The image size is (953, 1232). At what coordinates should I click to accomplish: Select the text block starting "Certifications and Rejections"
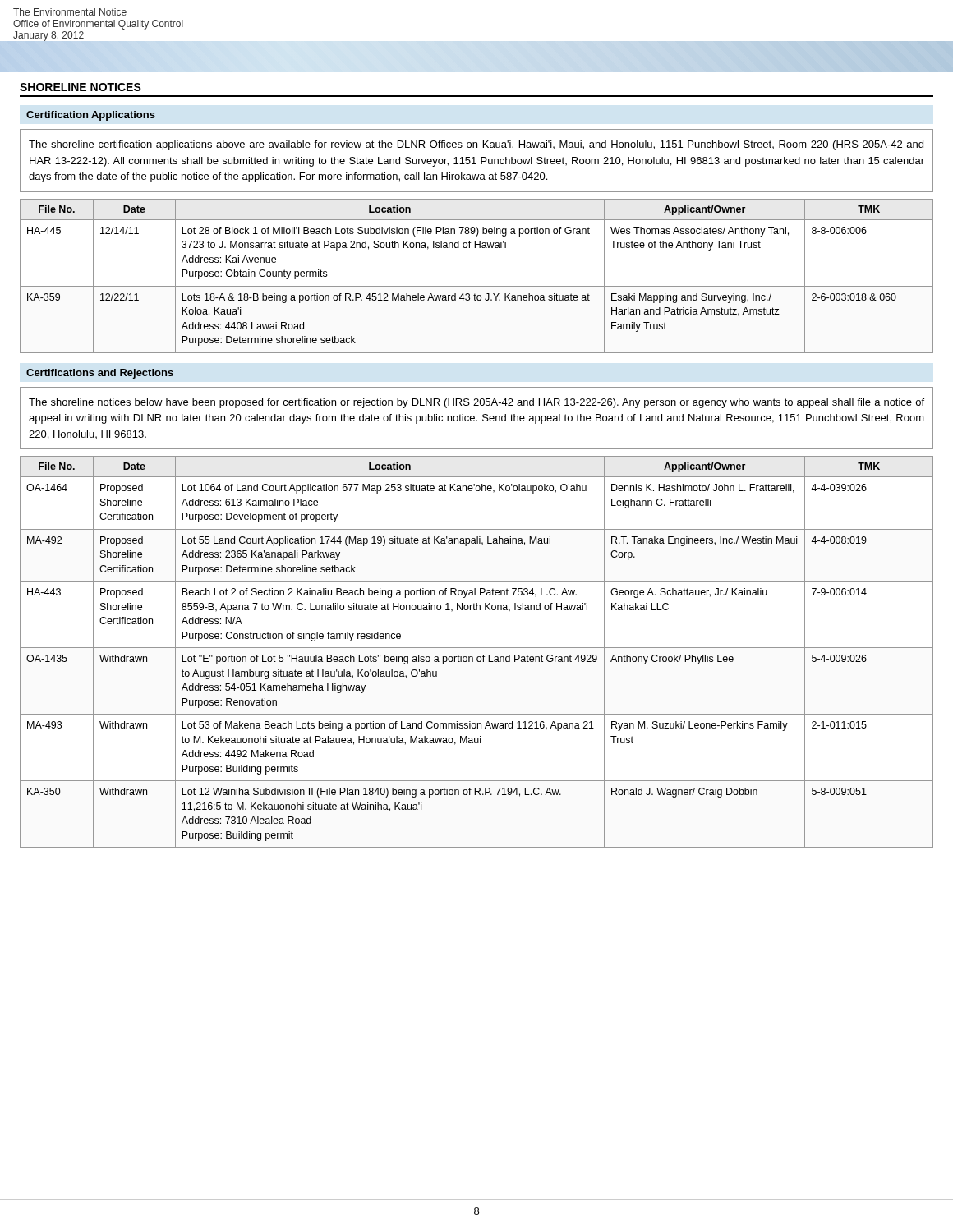click(100, 374)
